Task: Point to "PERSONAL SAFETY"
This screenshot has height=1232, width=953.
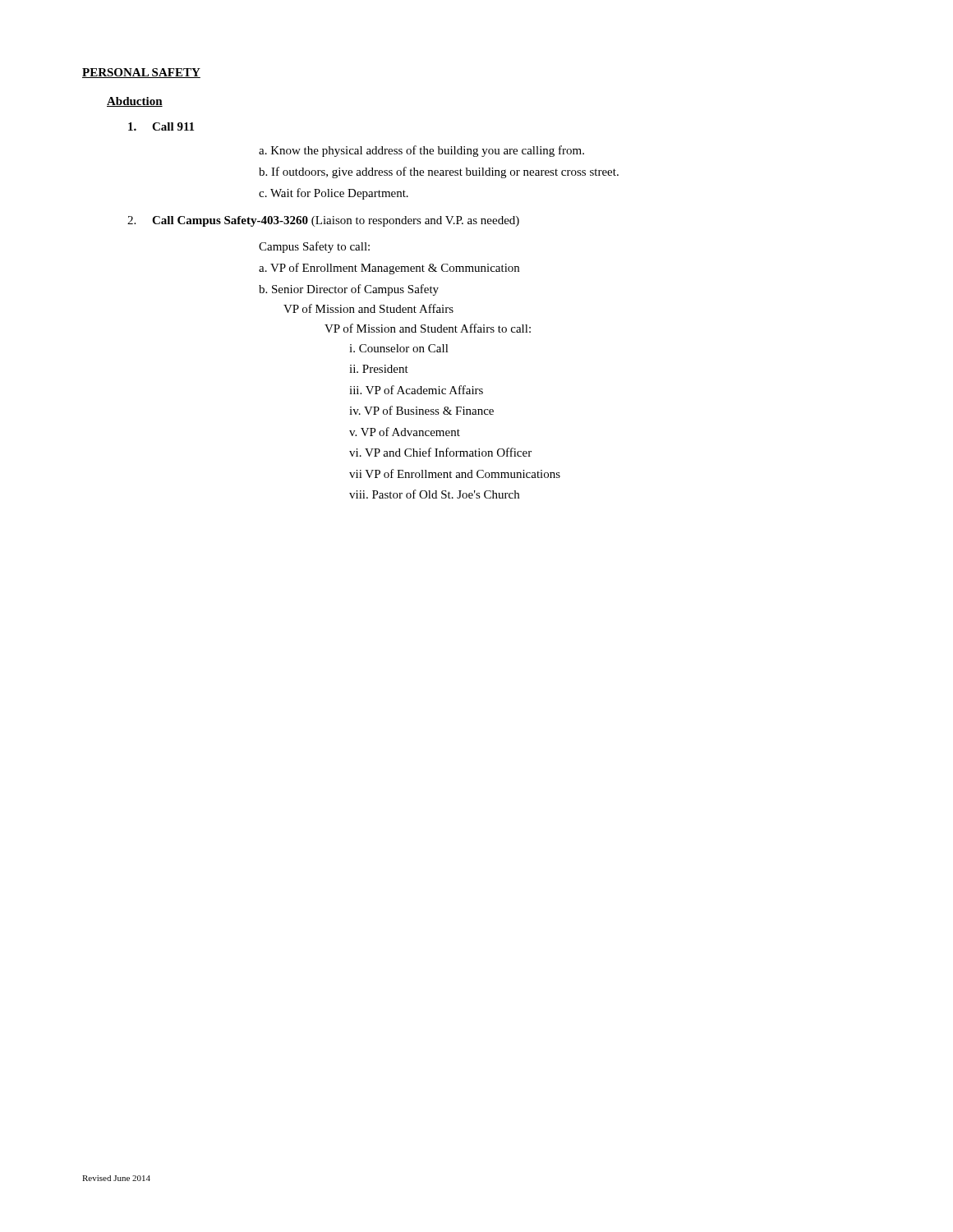Action: [141, 72]
